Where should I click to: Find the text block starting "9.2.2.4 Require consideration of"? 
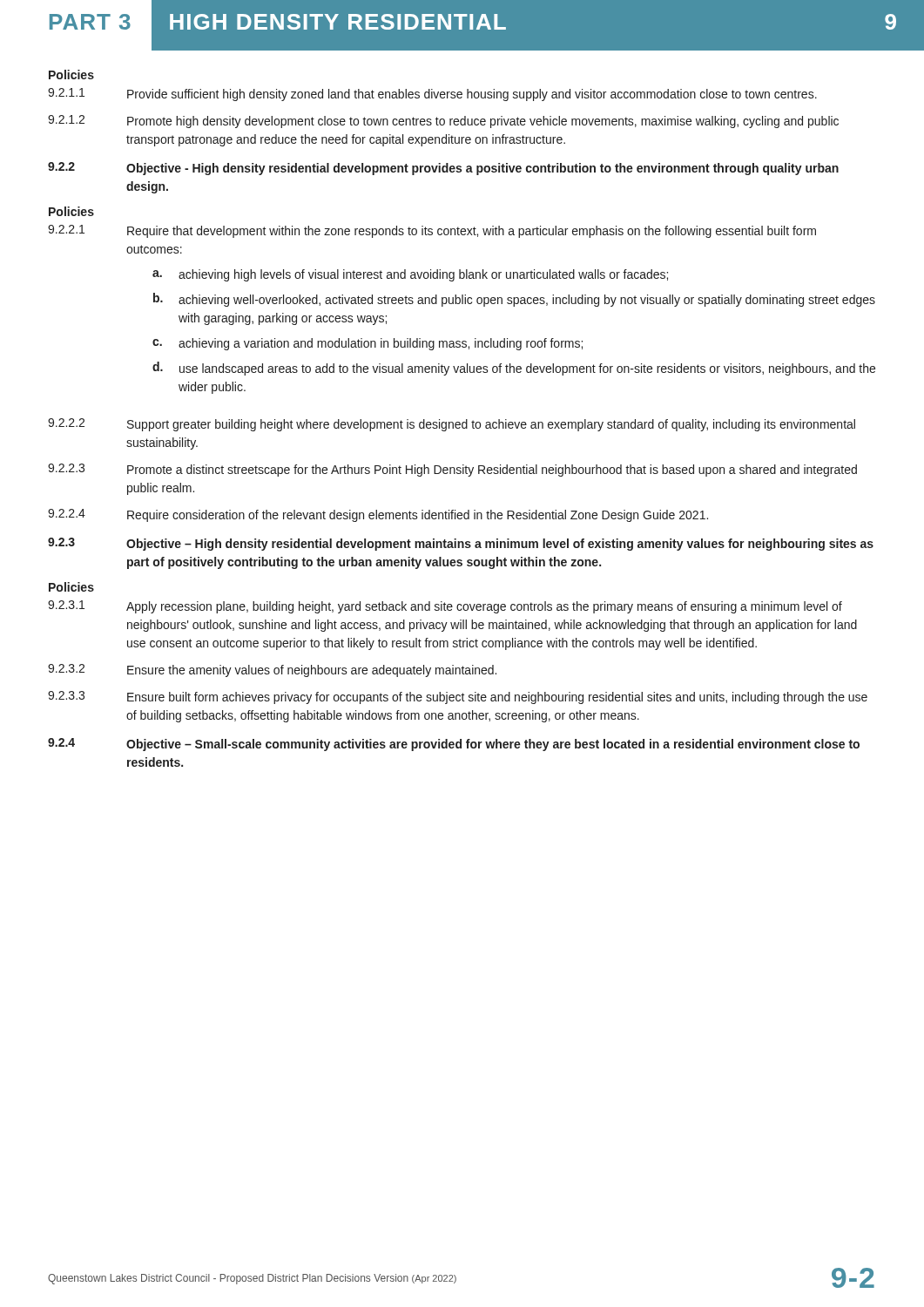coord(462,515)
